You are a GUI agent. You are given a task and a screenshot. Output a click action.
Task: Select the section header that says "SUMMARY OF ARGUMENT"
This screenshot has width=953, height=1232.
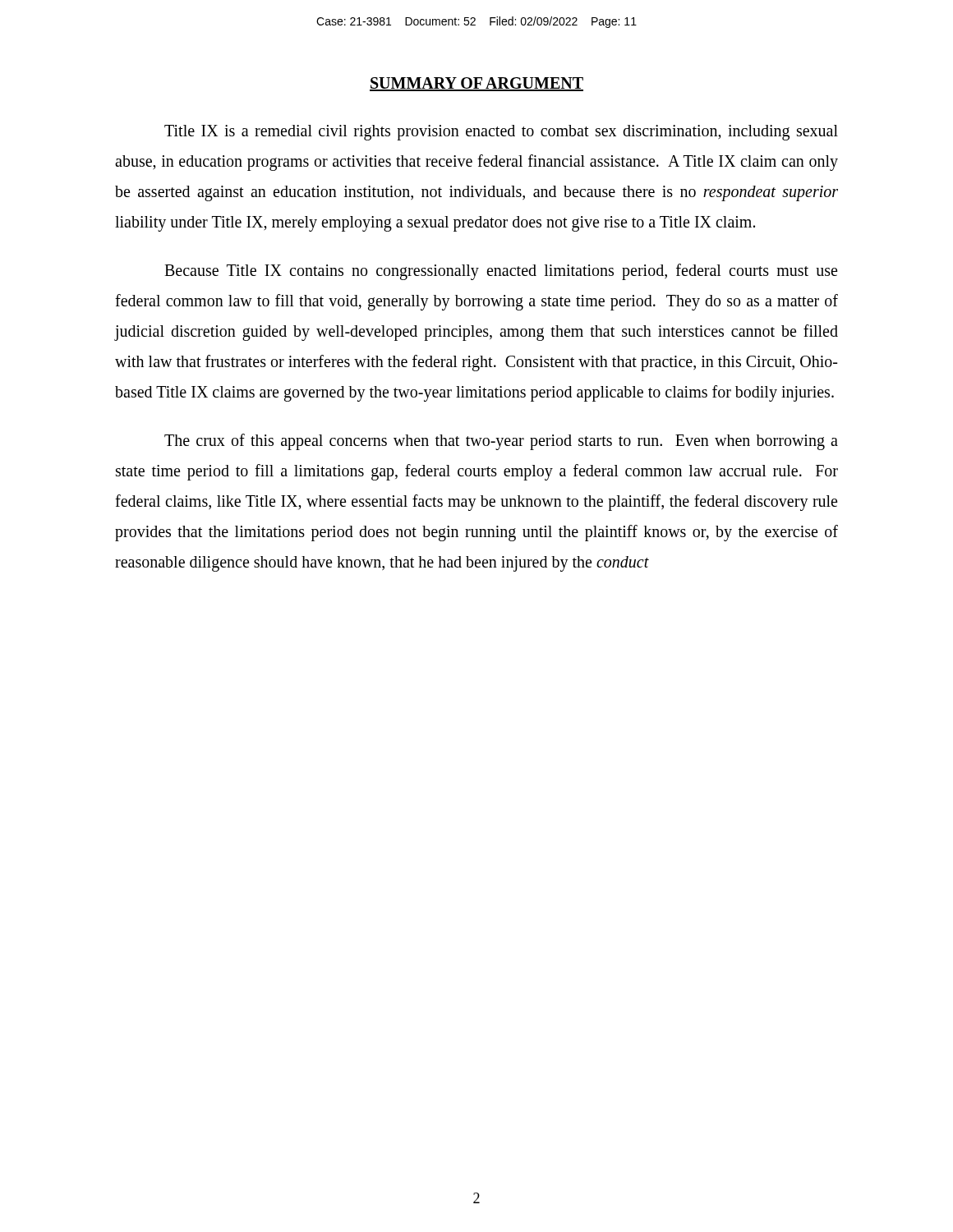(x=476, y=83)
